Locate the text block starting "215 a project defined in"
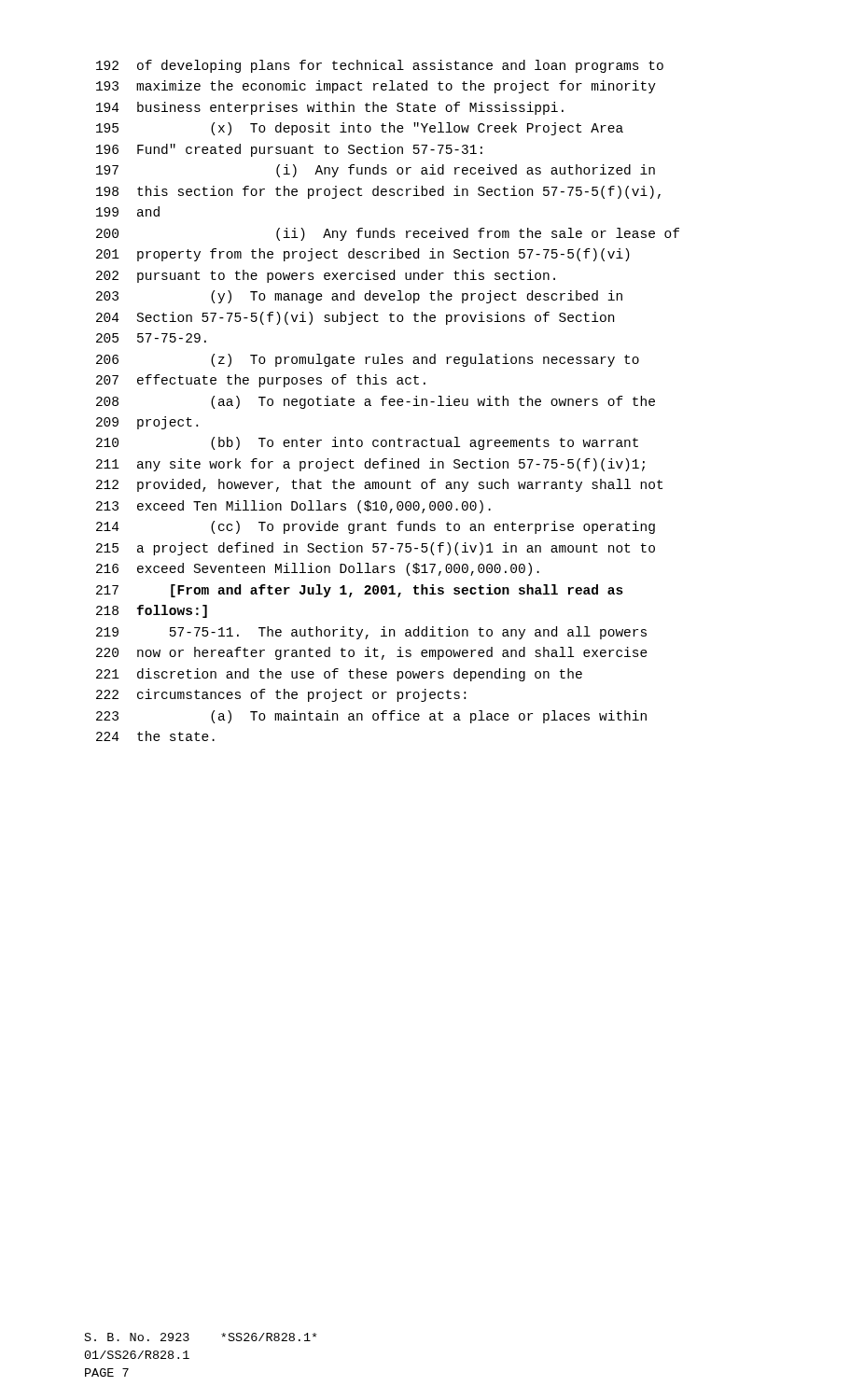This screenshot has height=1400, width=850. coord(439,549)
